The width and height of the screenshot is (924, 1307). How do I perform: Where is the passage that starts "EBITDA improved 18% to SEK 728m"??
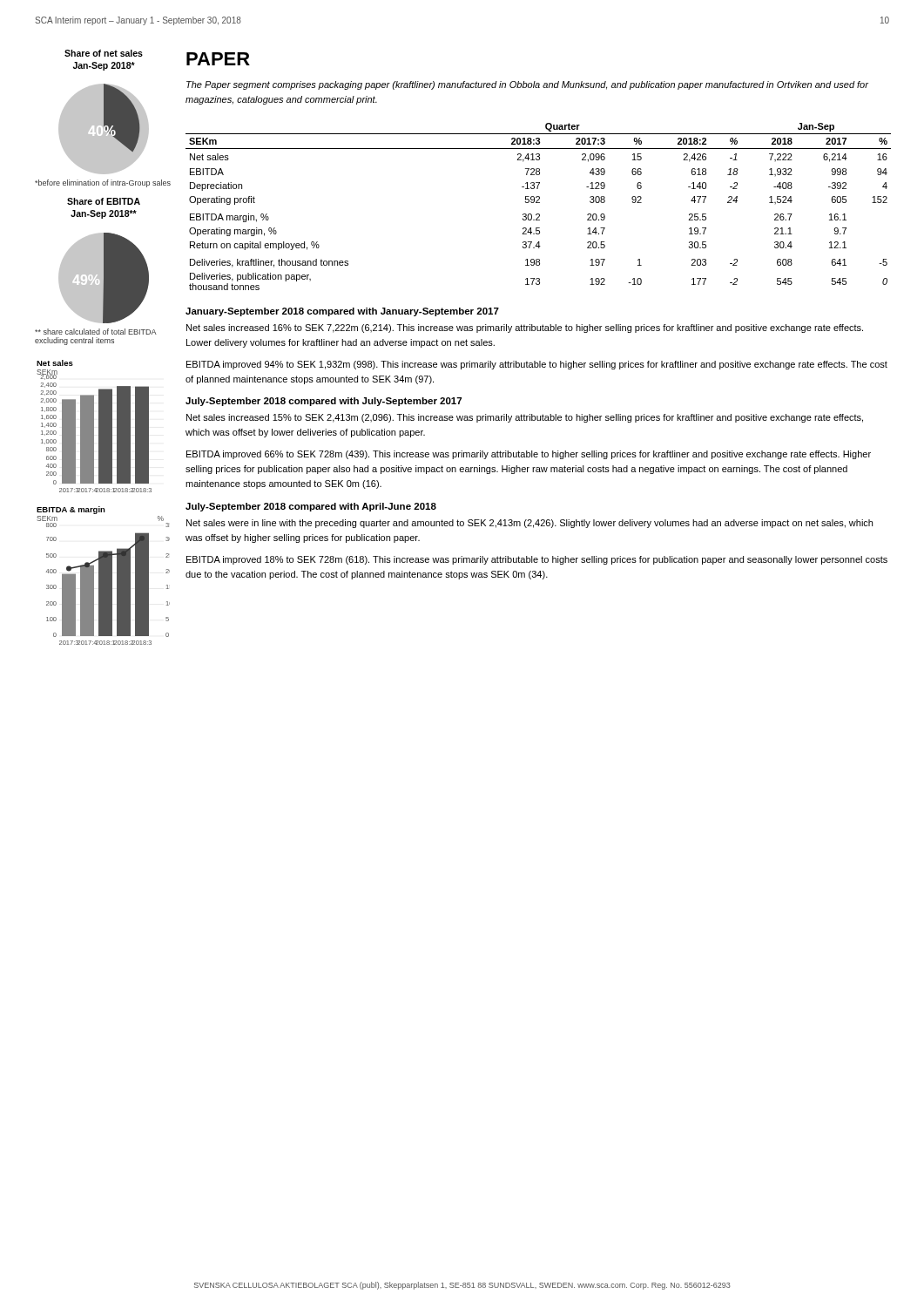(537, 566)
